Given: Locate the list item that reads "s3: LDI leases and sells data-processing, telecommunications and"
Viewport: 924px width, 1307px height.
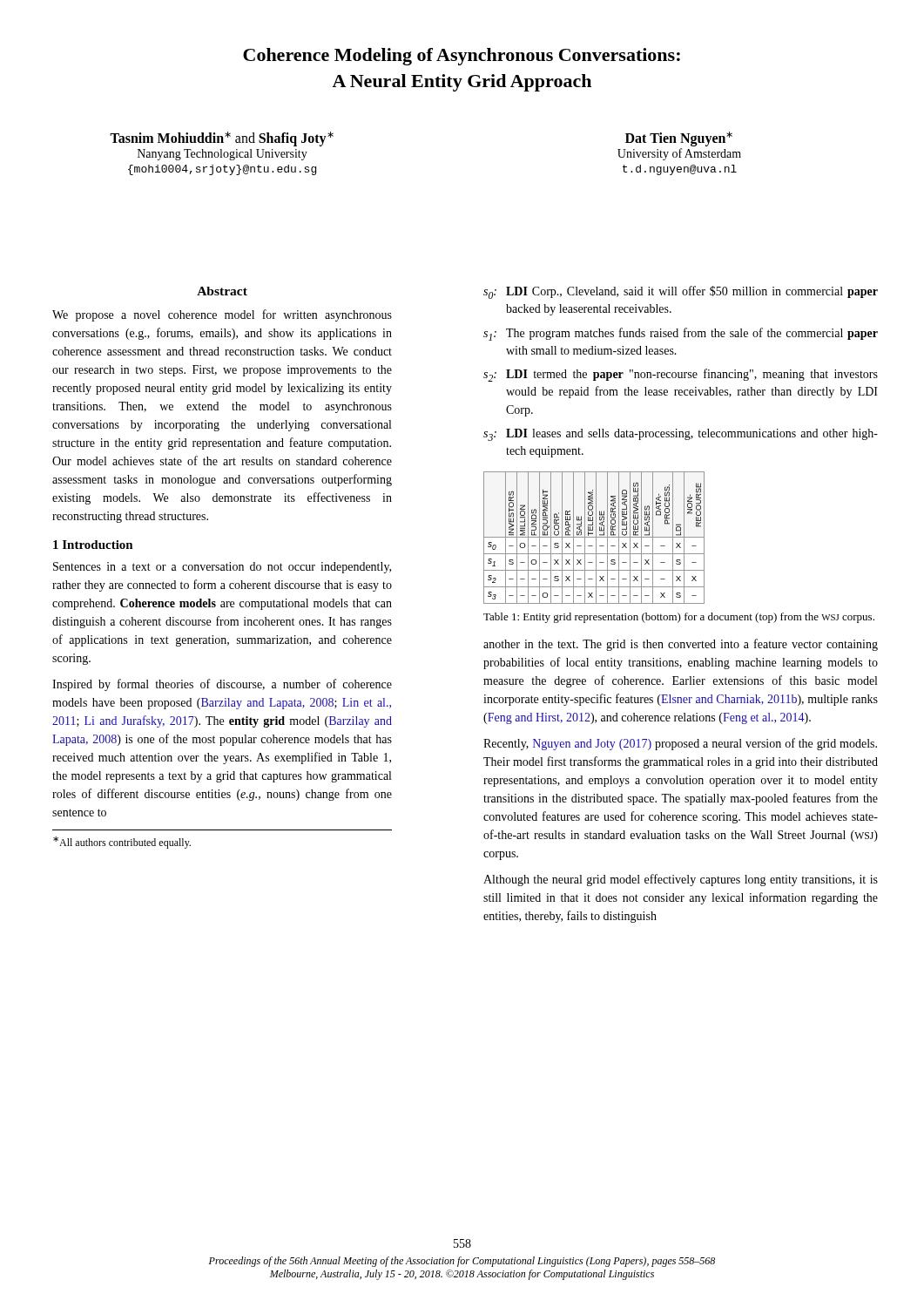Looking at the screenshot, I should point(681,443).
